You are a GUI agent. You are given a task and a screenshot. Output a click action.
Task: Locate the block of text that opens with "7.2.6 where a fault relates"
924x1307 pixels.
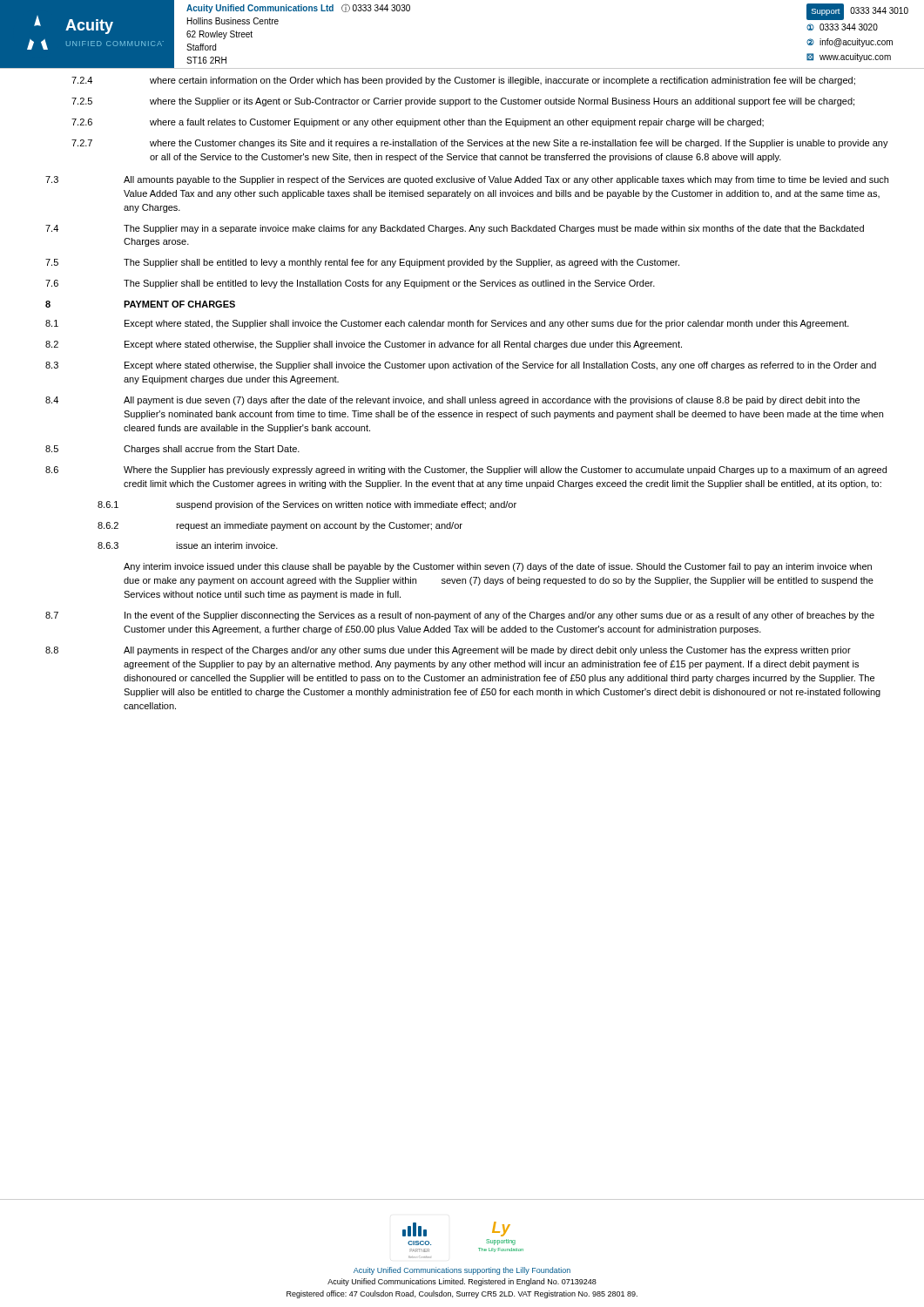point(468,123)
